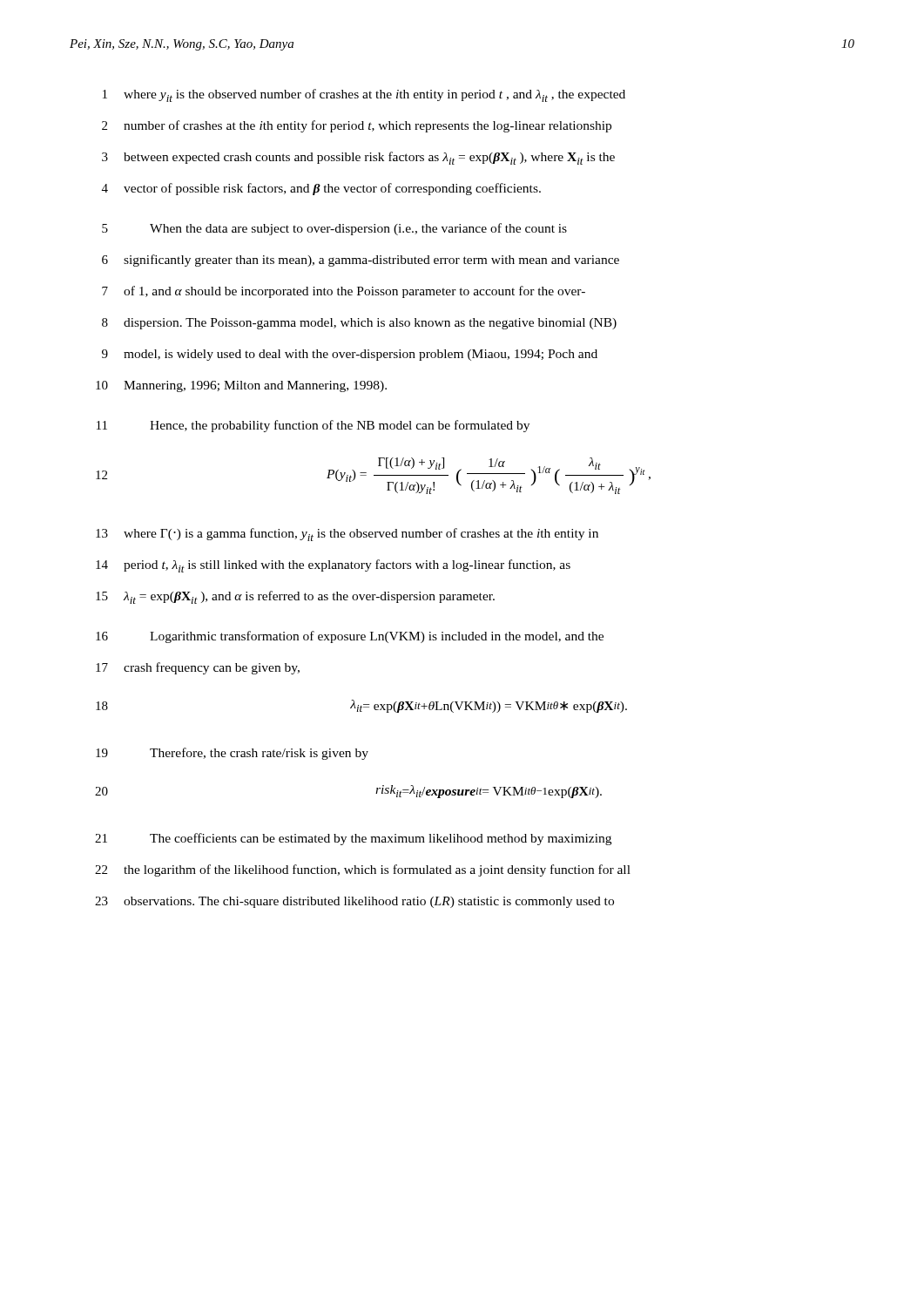This screenshot has width=924, height=1307.
Task: Click on the element starting "20 riskit = λit /"
Action: click(462, 791)
